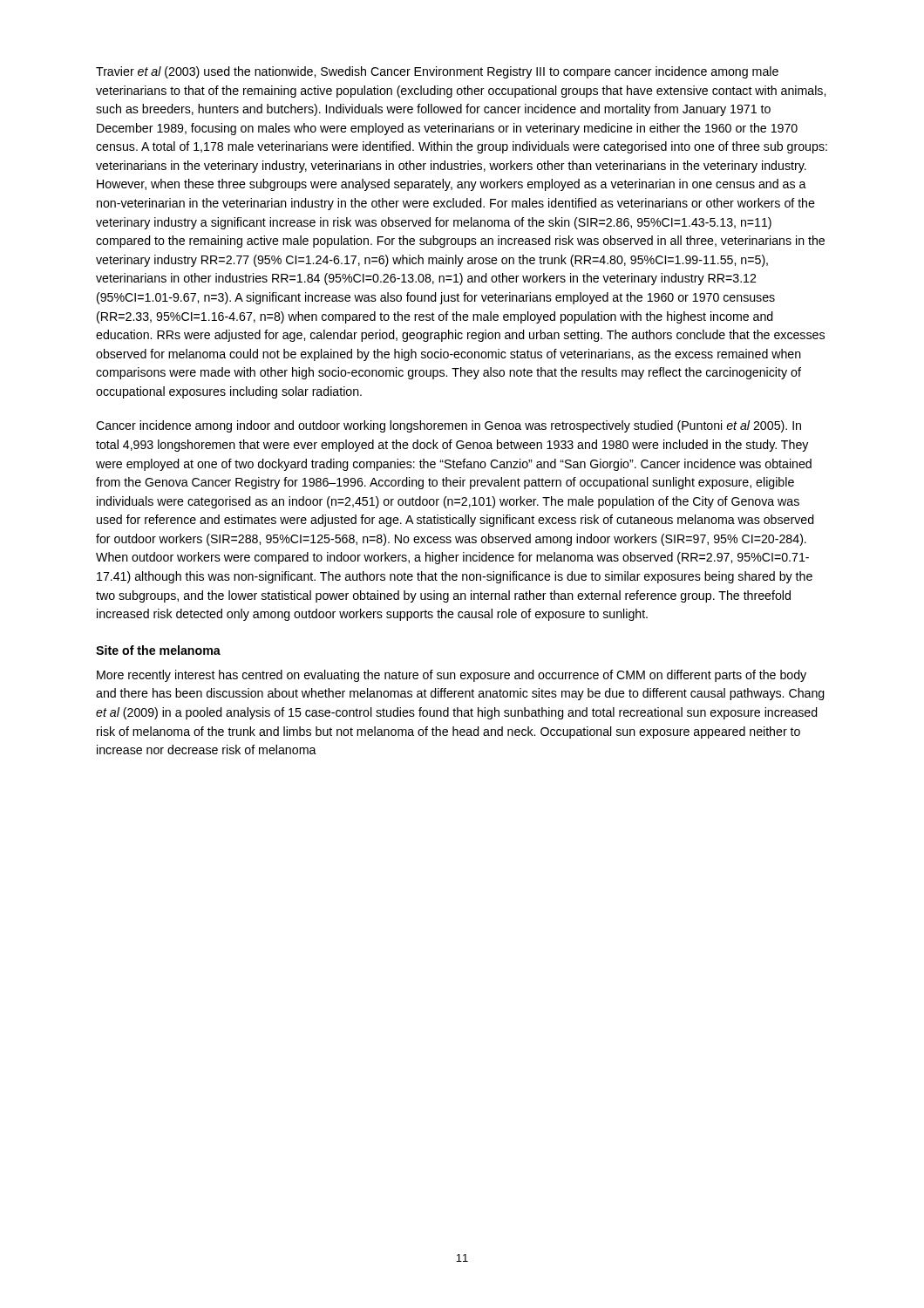Viewport: 924px width, 1308px height.
Task: Click on the region starting "Site of the melanoma"
Action: pyautogui.click(x=158, y=650)
